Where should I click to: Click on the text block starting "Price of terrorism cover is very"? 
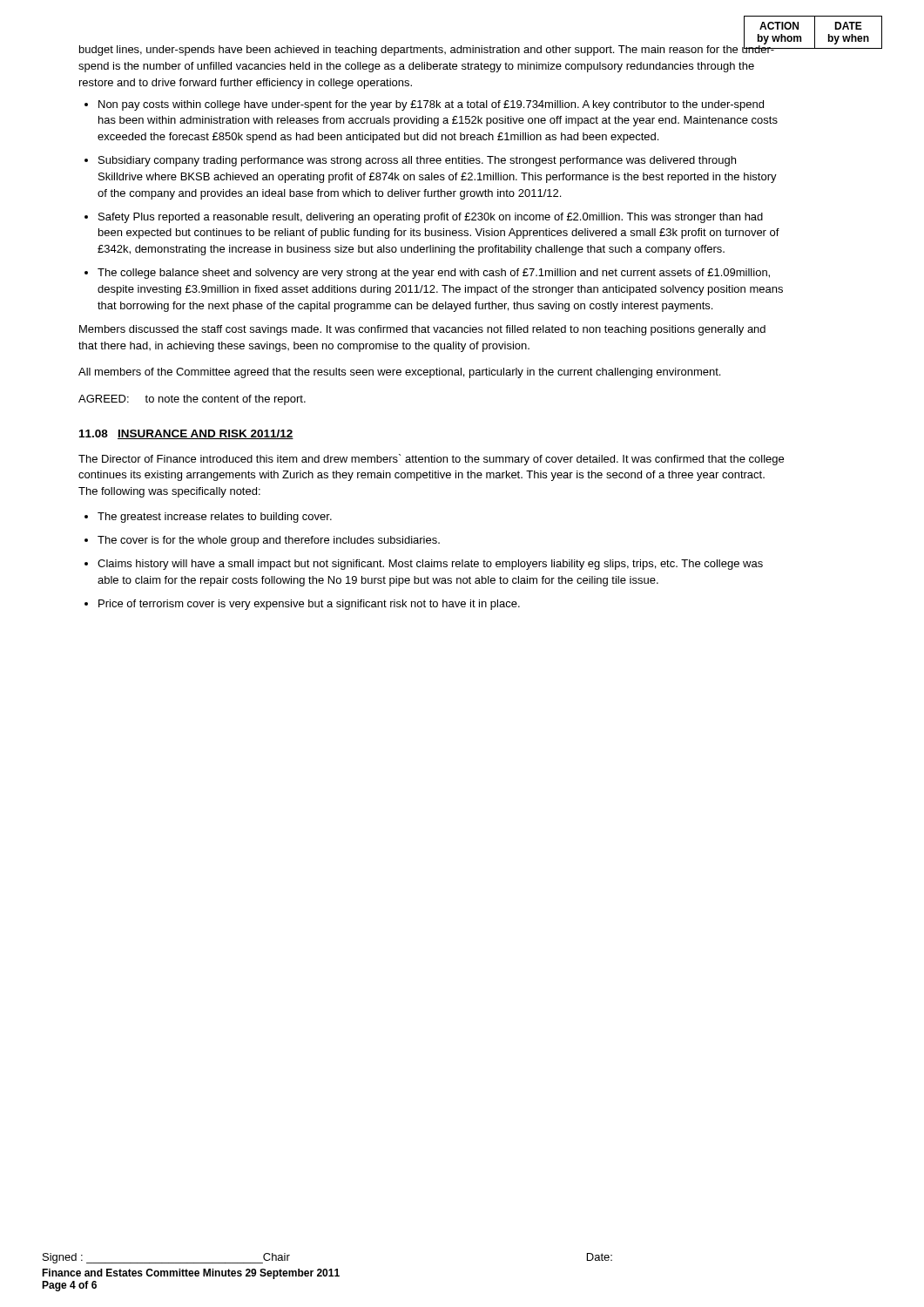309,603
